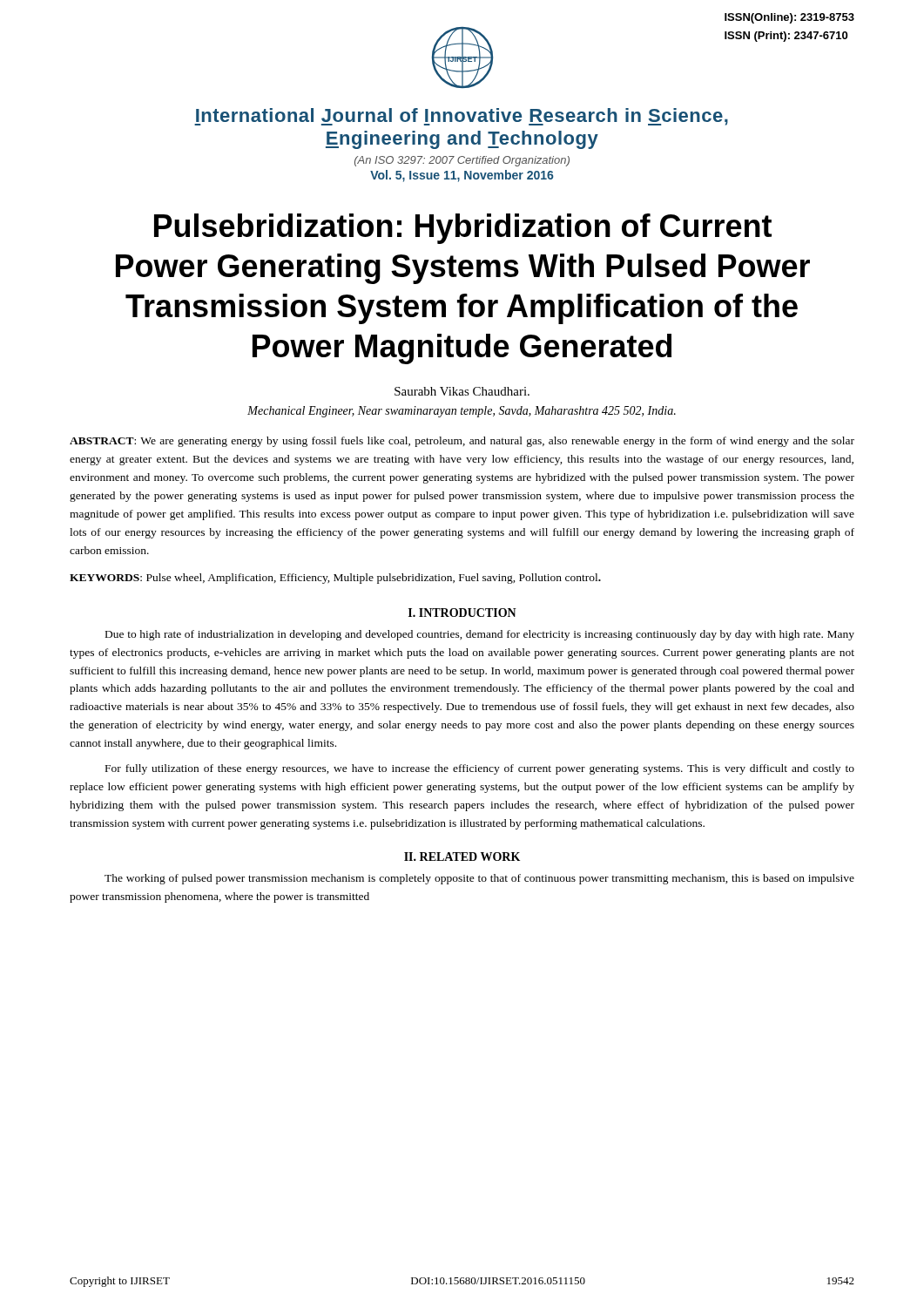
Task: Select the block starting "Vol. 5, Issue"
Action: 462,175
